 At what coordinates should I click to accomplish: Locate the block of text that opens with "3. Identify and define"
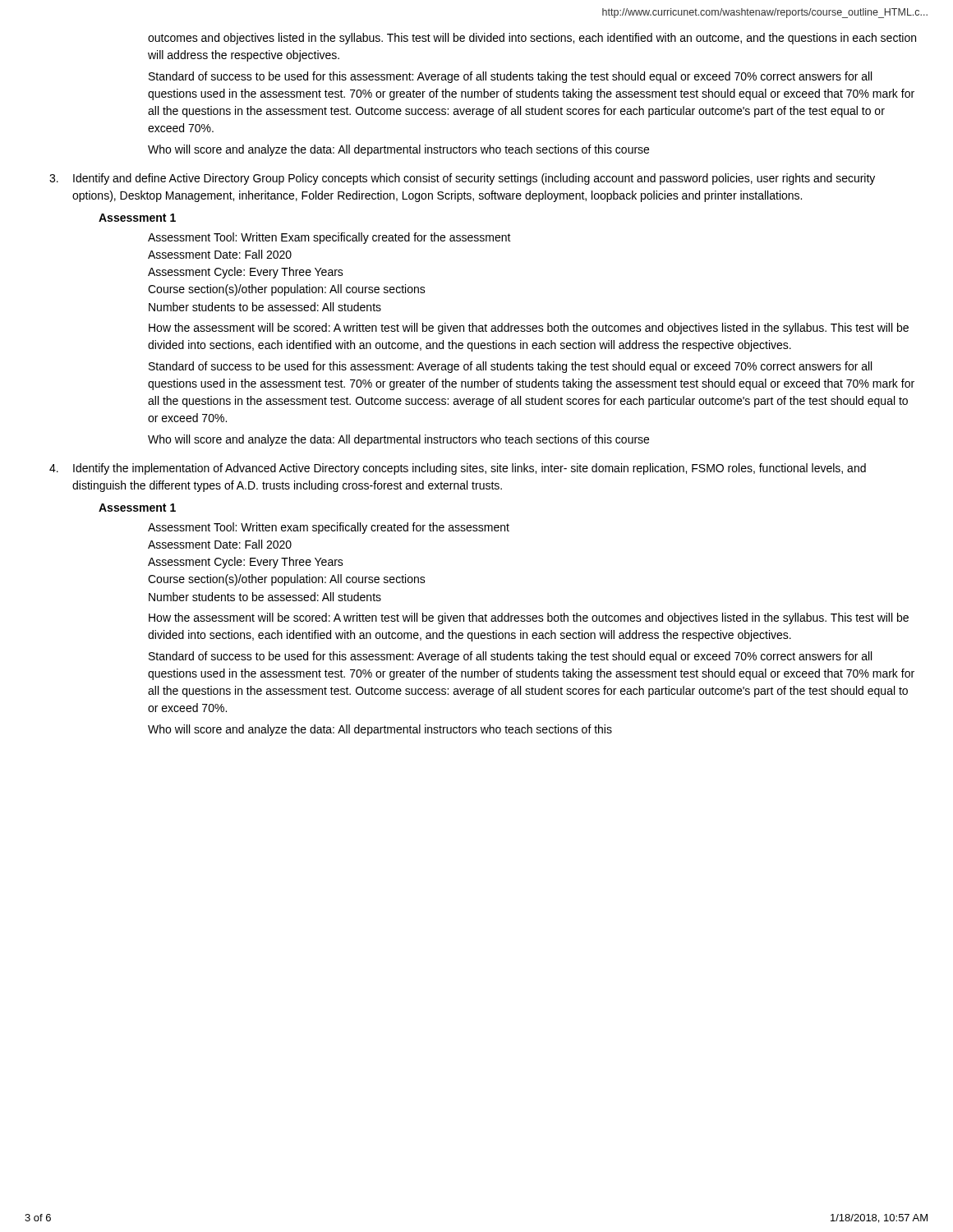click(485, 187)
